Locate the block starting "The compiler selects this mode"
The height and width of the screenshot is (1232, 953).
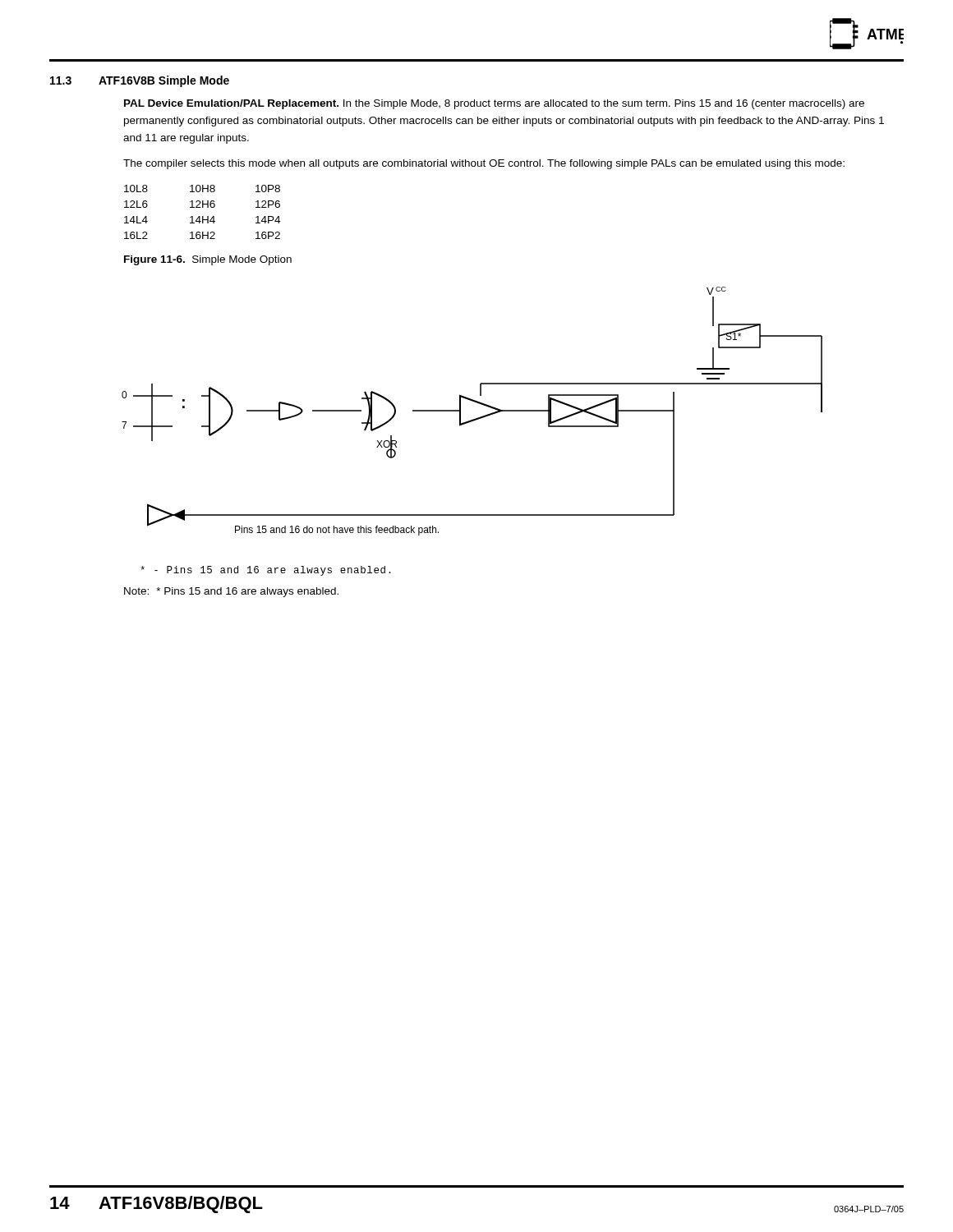coord(484,163)
